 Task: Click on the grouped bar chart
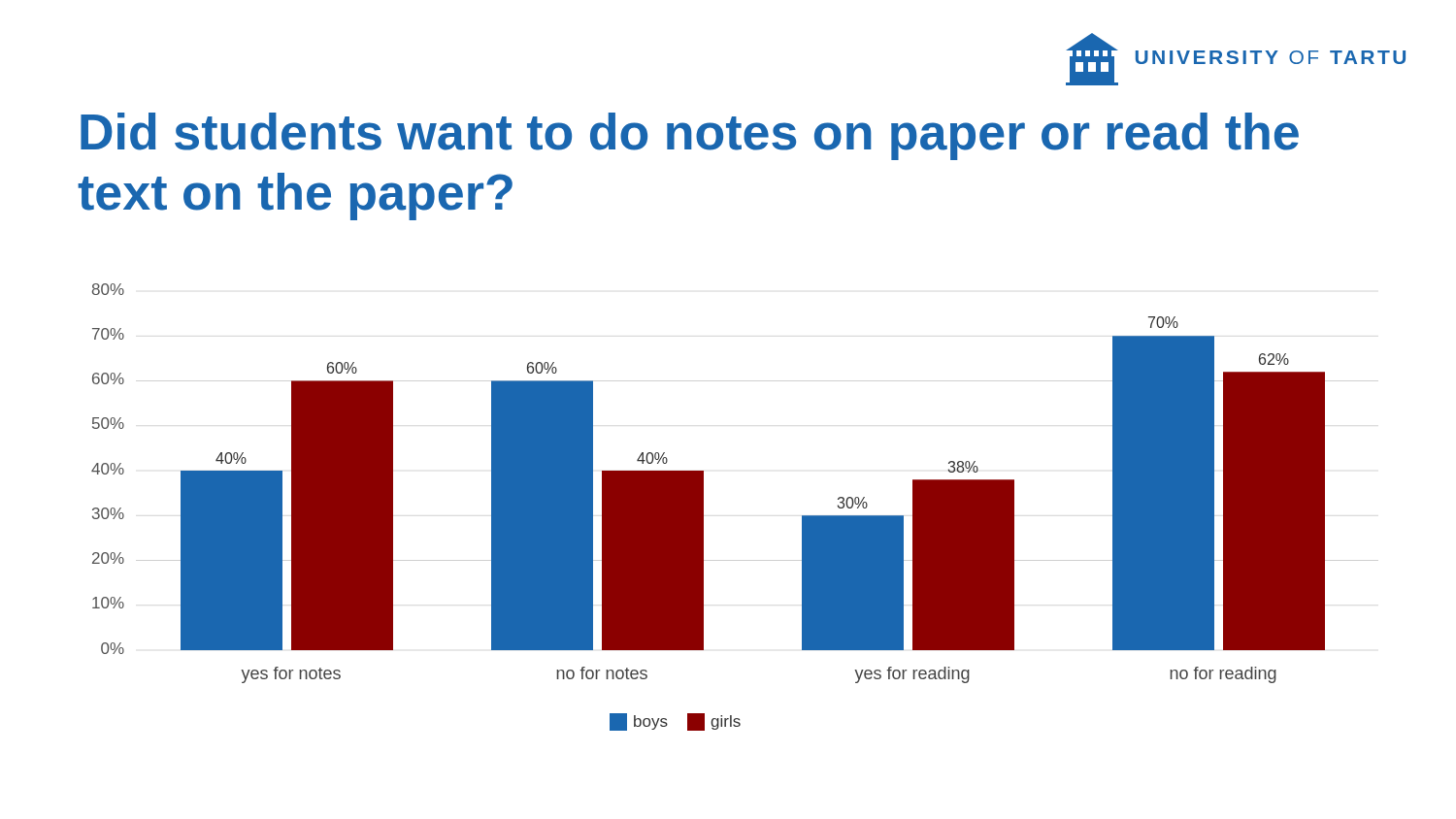point(728,516)
